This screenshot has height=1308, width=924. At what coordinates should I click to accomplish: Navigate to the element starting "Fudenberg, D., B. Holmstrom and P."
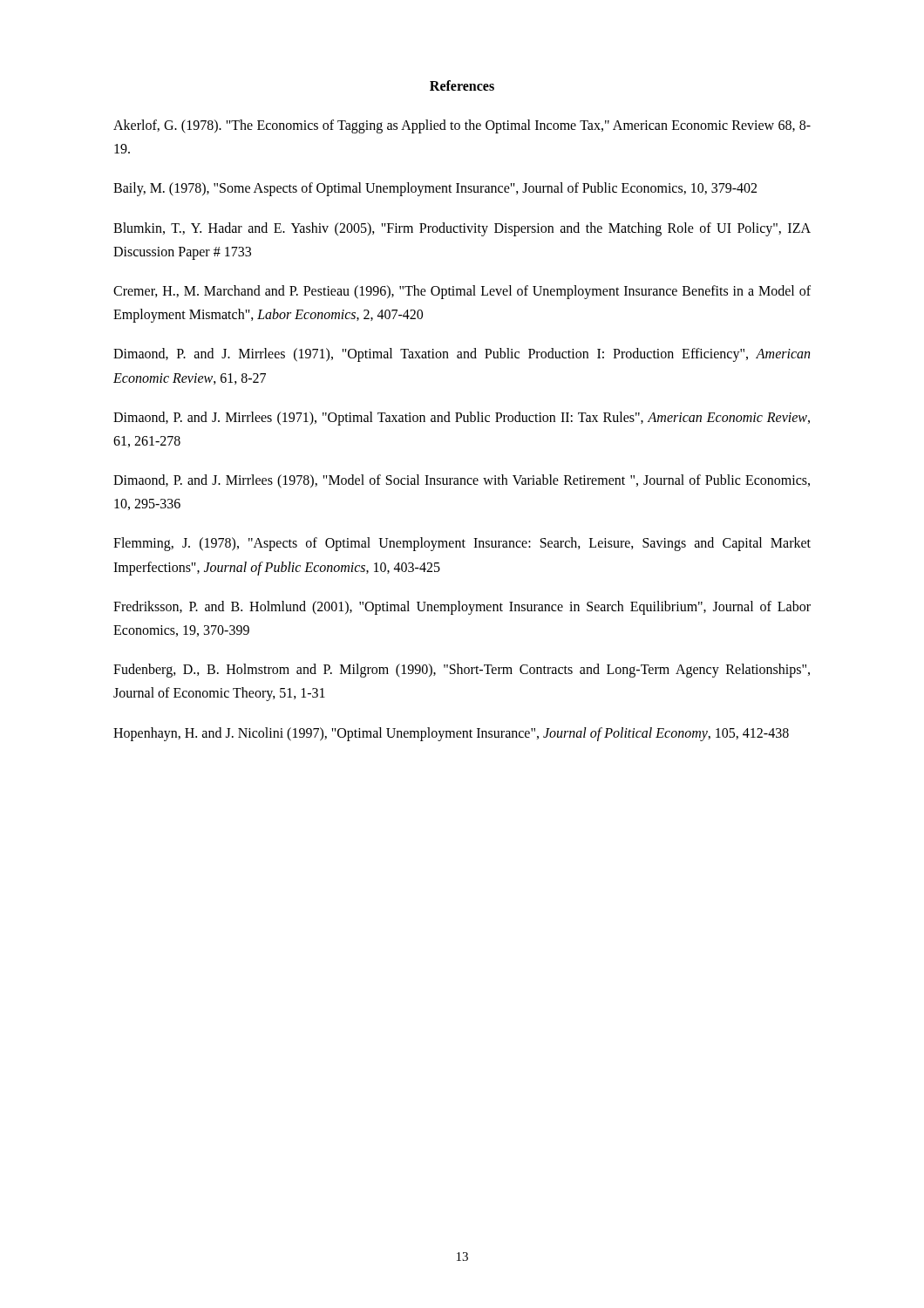(462, 681)
